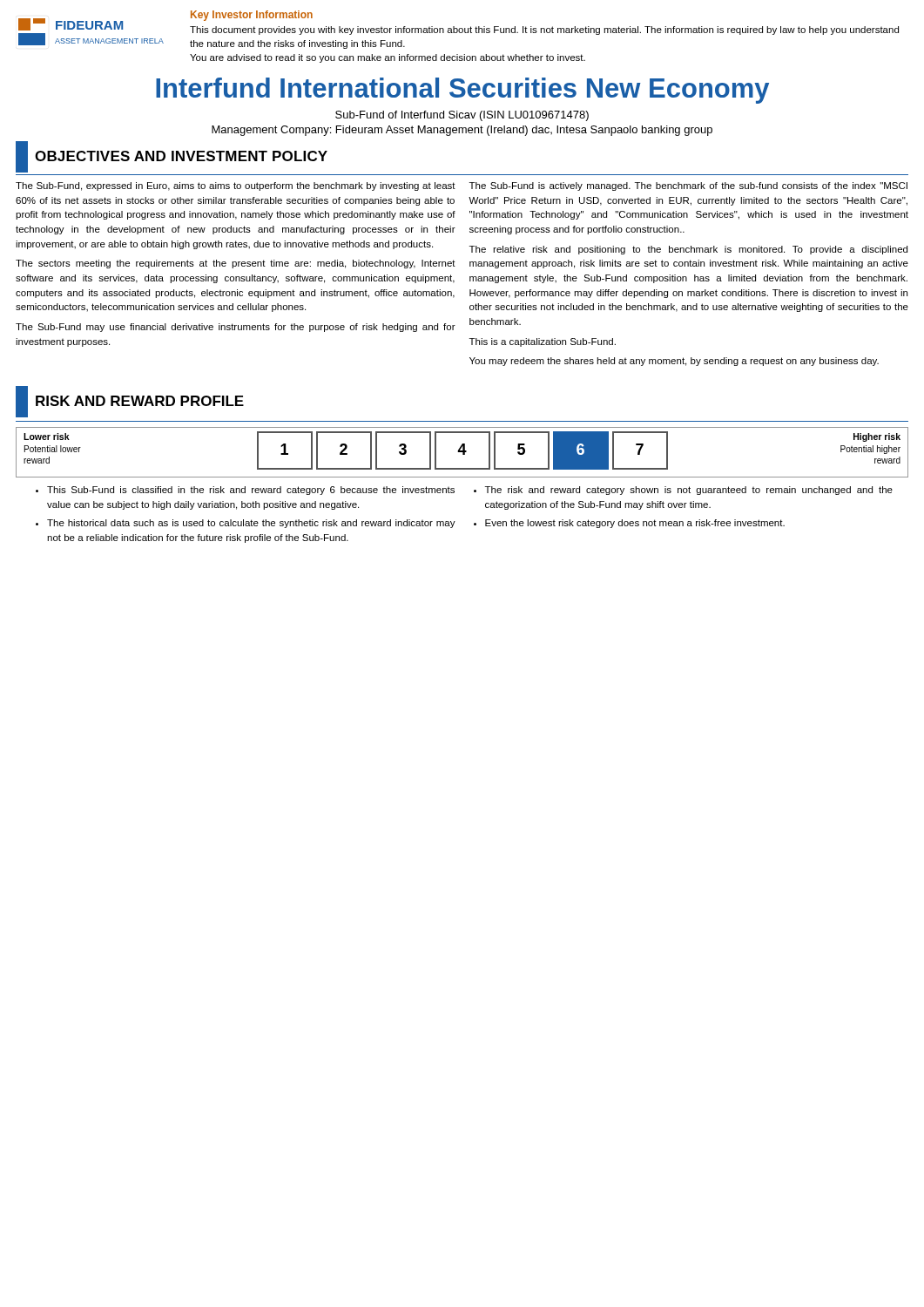The width and height of the screenshot is (924, 1307).
Task: Locate the title with the text "Interfund International Securities New Economy"
Action: [462, 89]
